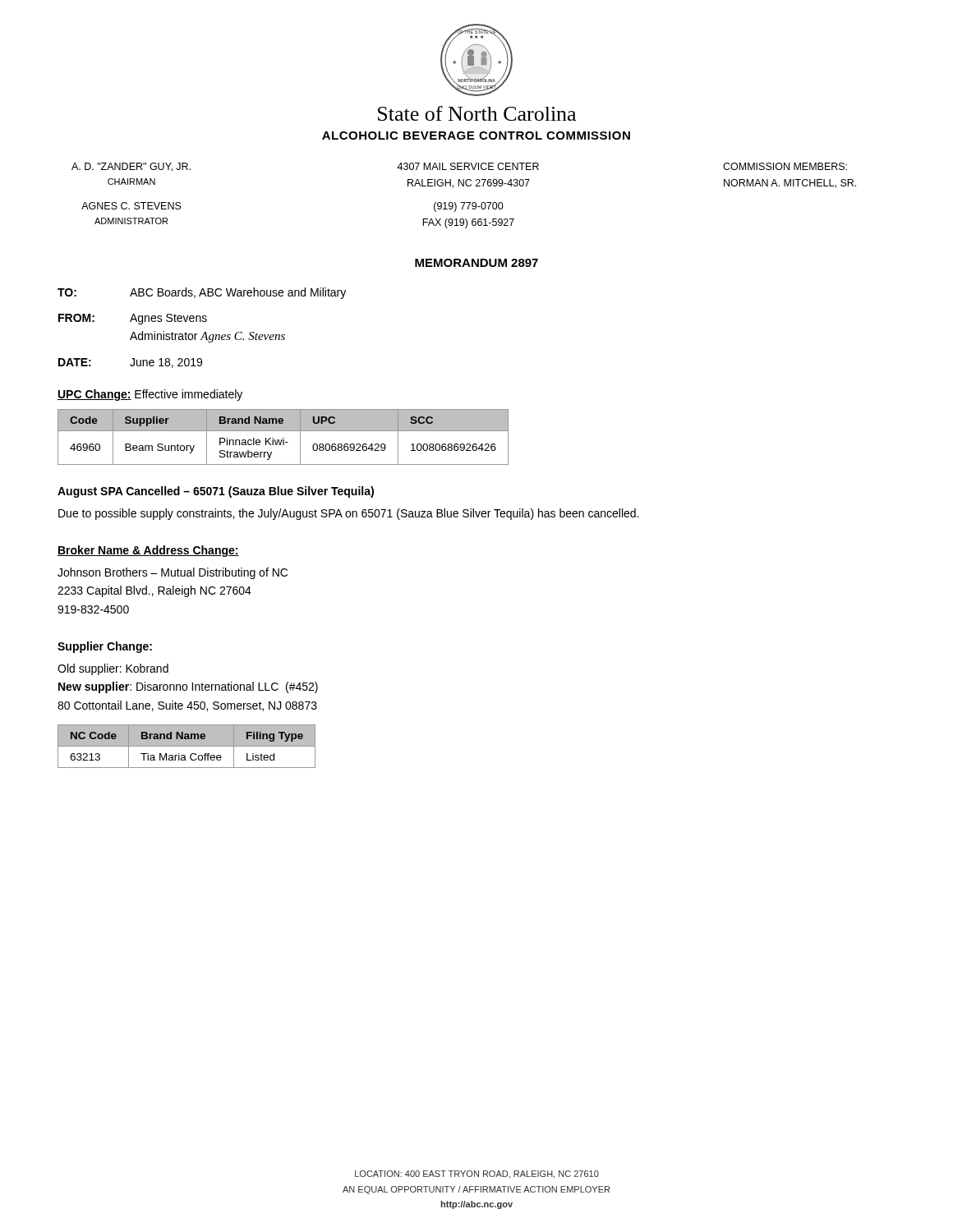Find the table that mentions "Pinnacle Kiwi- Strawberry"
953x1232 pixels.
click(x=476, y=437)
